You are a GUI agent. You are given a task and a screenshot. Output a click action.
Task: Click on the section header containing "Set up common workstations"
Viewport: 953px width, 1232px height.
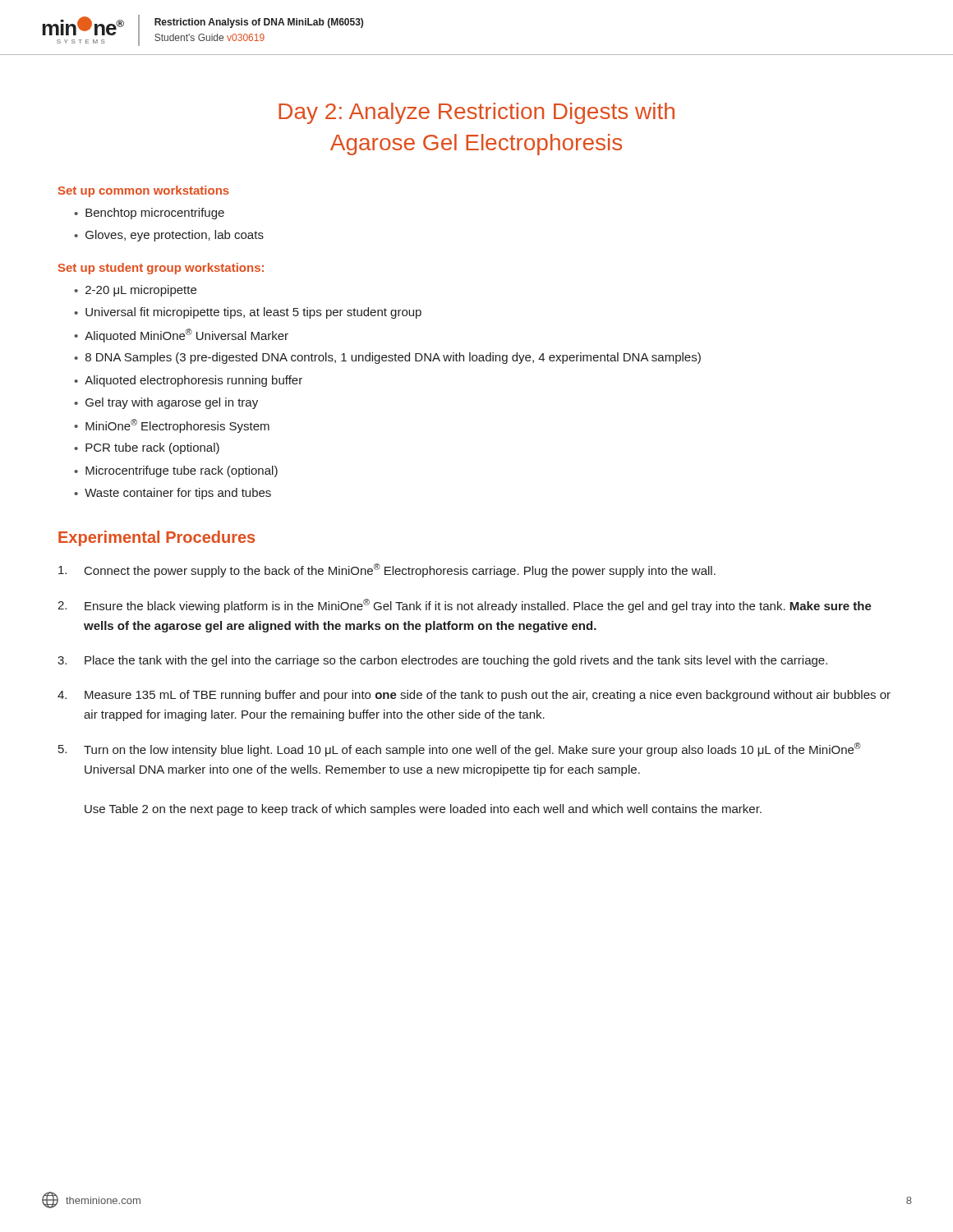pos(143,190)
